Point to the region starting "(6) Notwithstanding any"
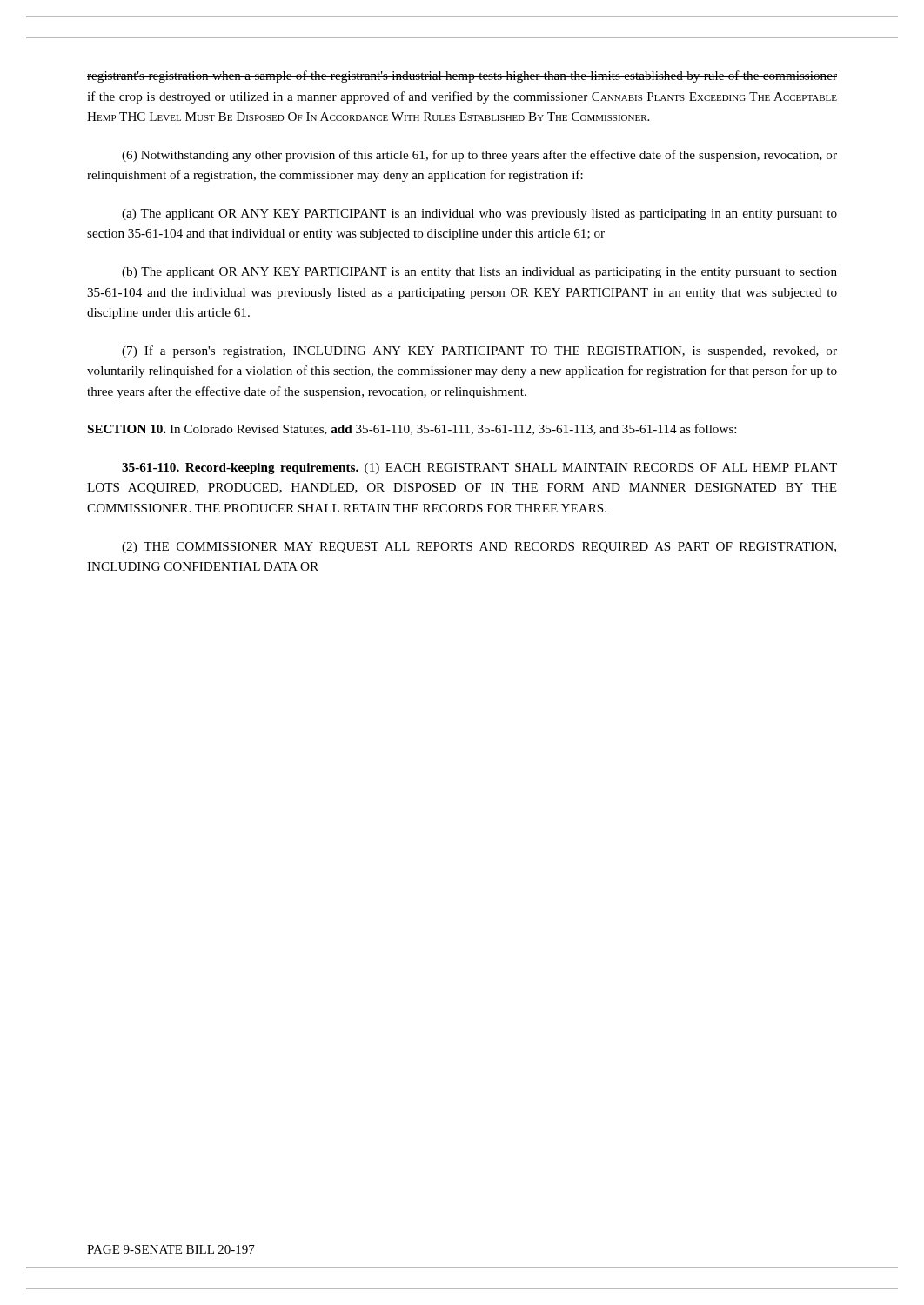 [462, 164]
